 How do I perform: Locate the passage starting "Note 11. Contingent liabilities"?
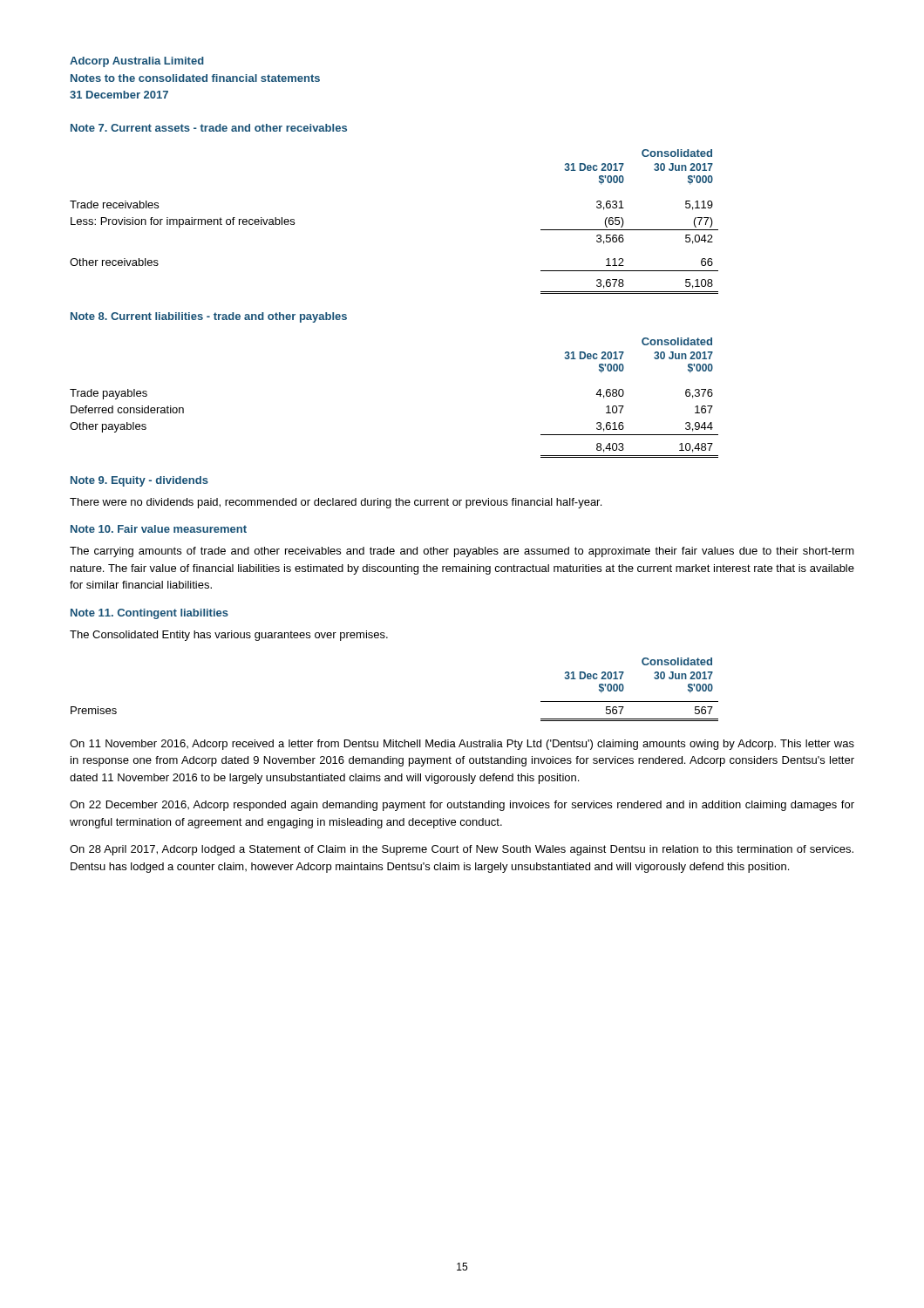pos(149,612)
